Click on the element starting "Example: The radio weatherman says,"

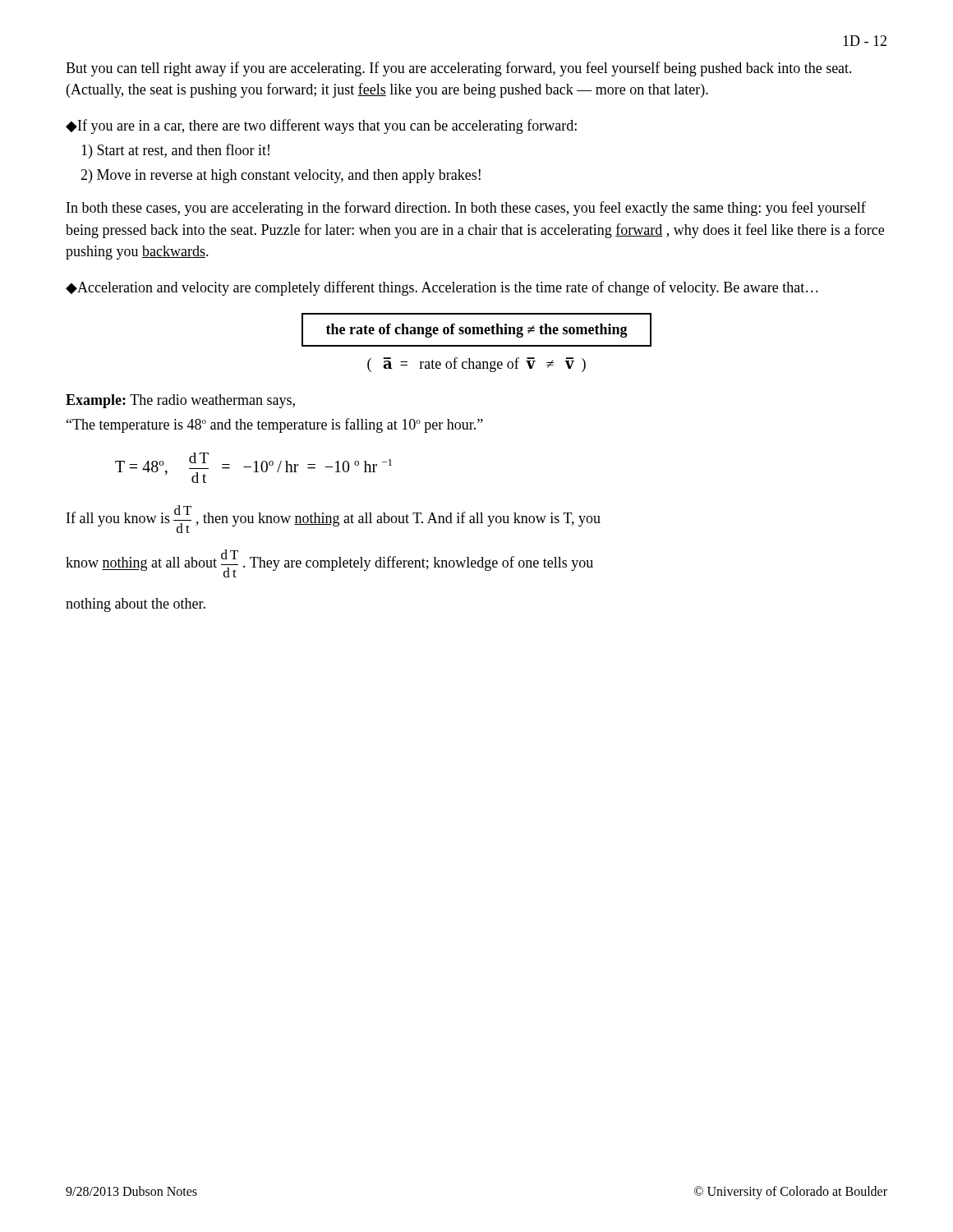(x=181, y=400)
